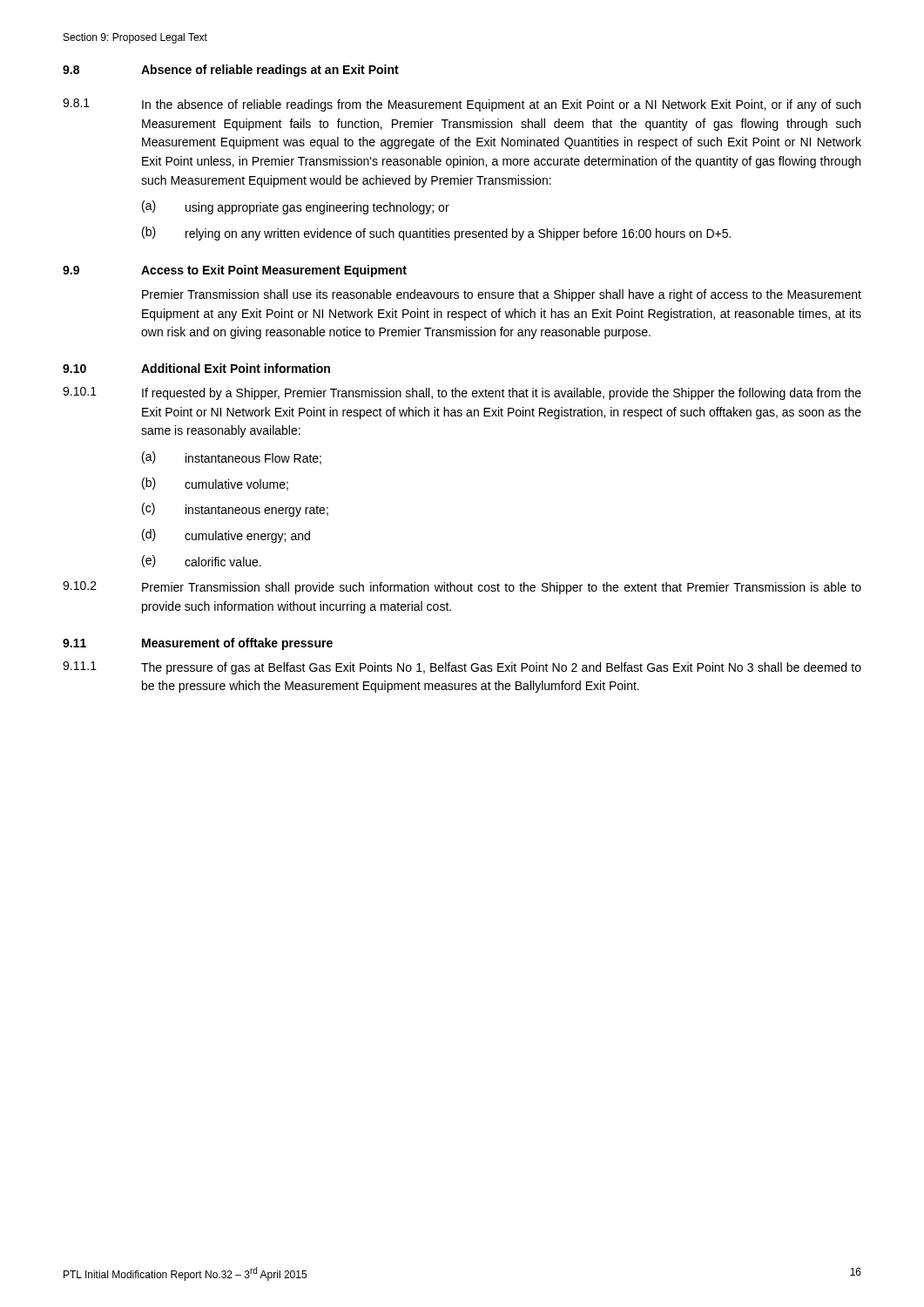Locate the text starting "9.8 Absence of reliable readings at an"

coord(231,71)
